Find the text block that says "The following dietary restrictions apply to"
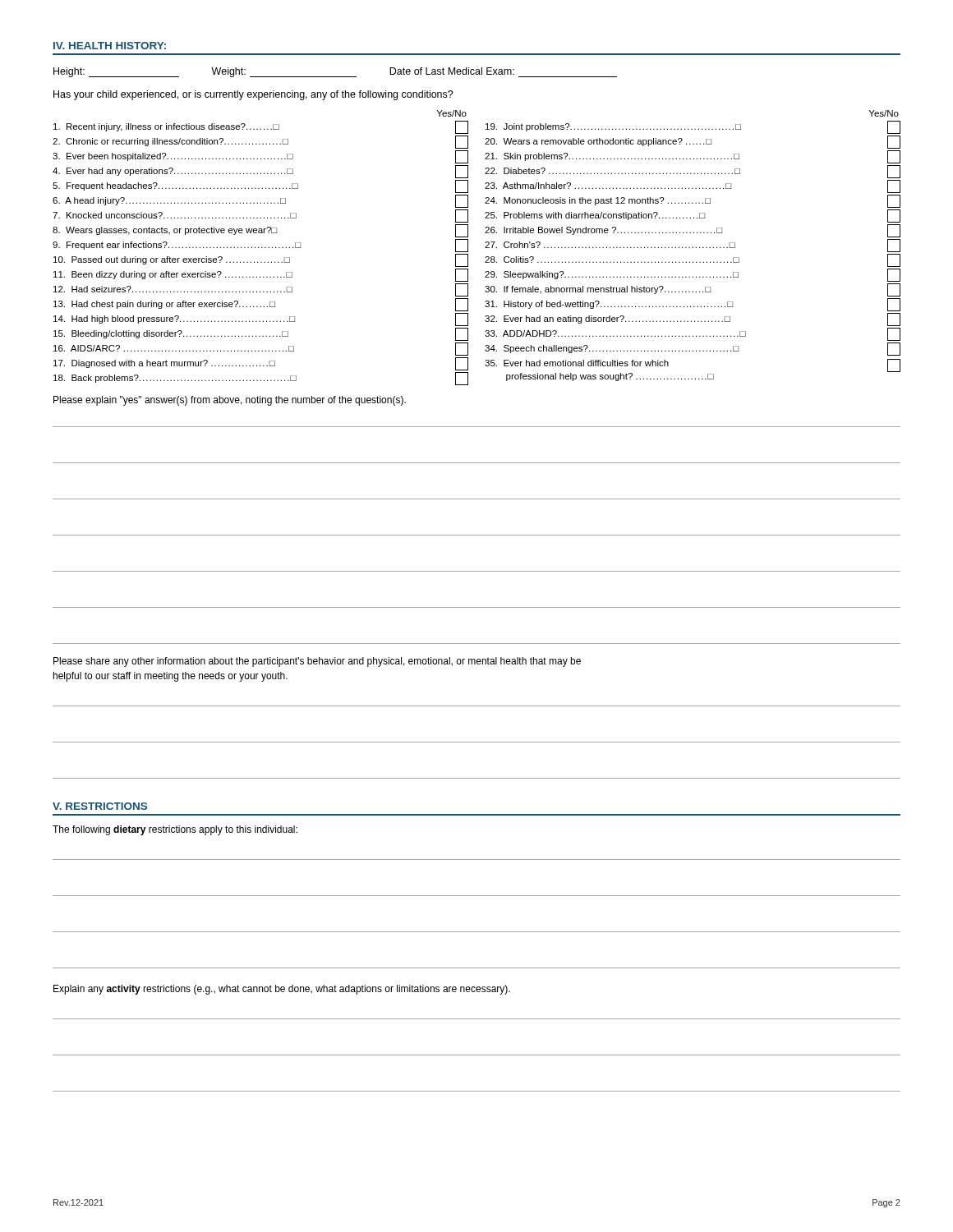The image size is (953, 1232). click(x=175, y=830)
